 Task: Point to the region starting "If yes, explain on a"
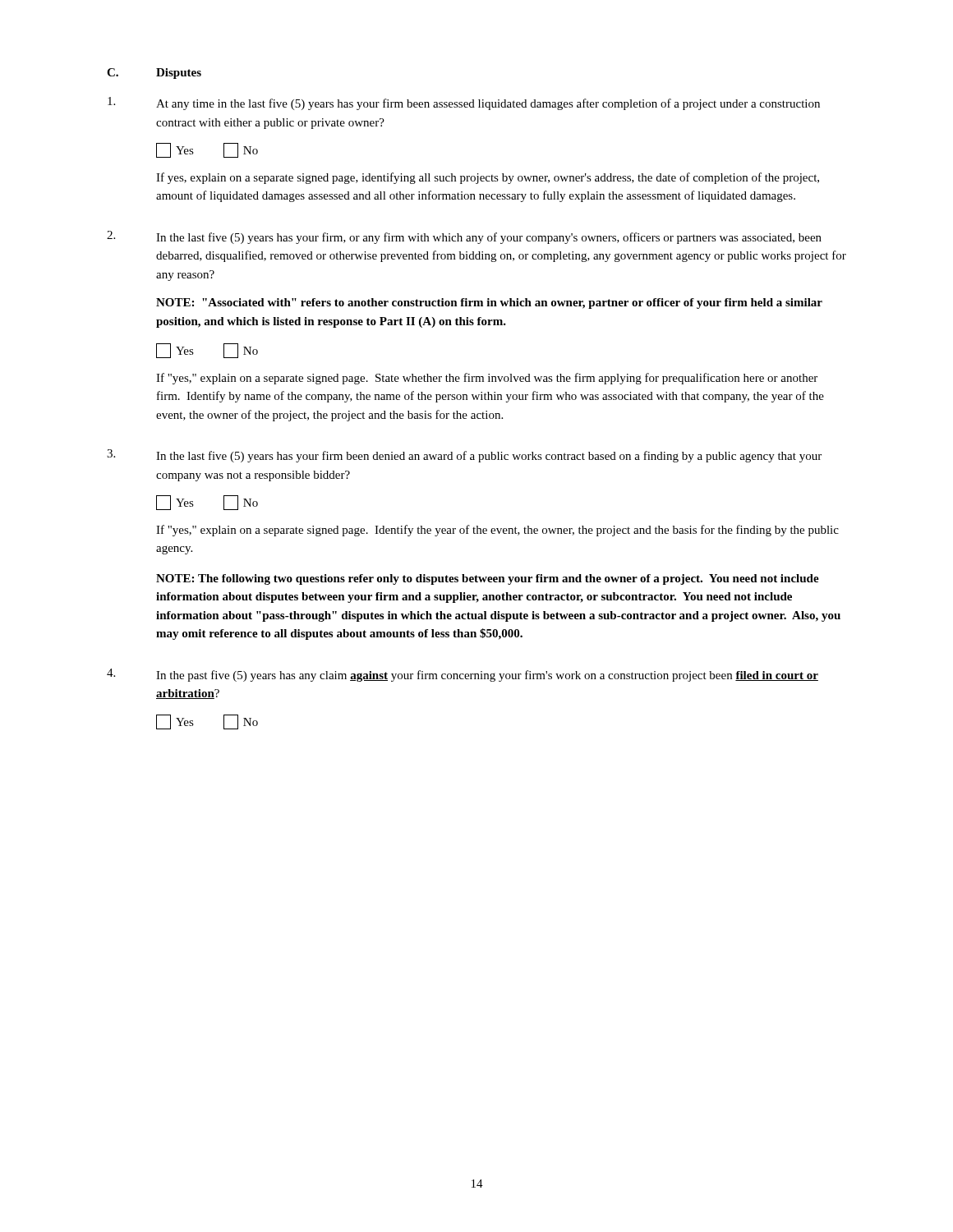488,186
